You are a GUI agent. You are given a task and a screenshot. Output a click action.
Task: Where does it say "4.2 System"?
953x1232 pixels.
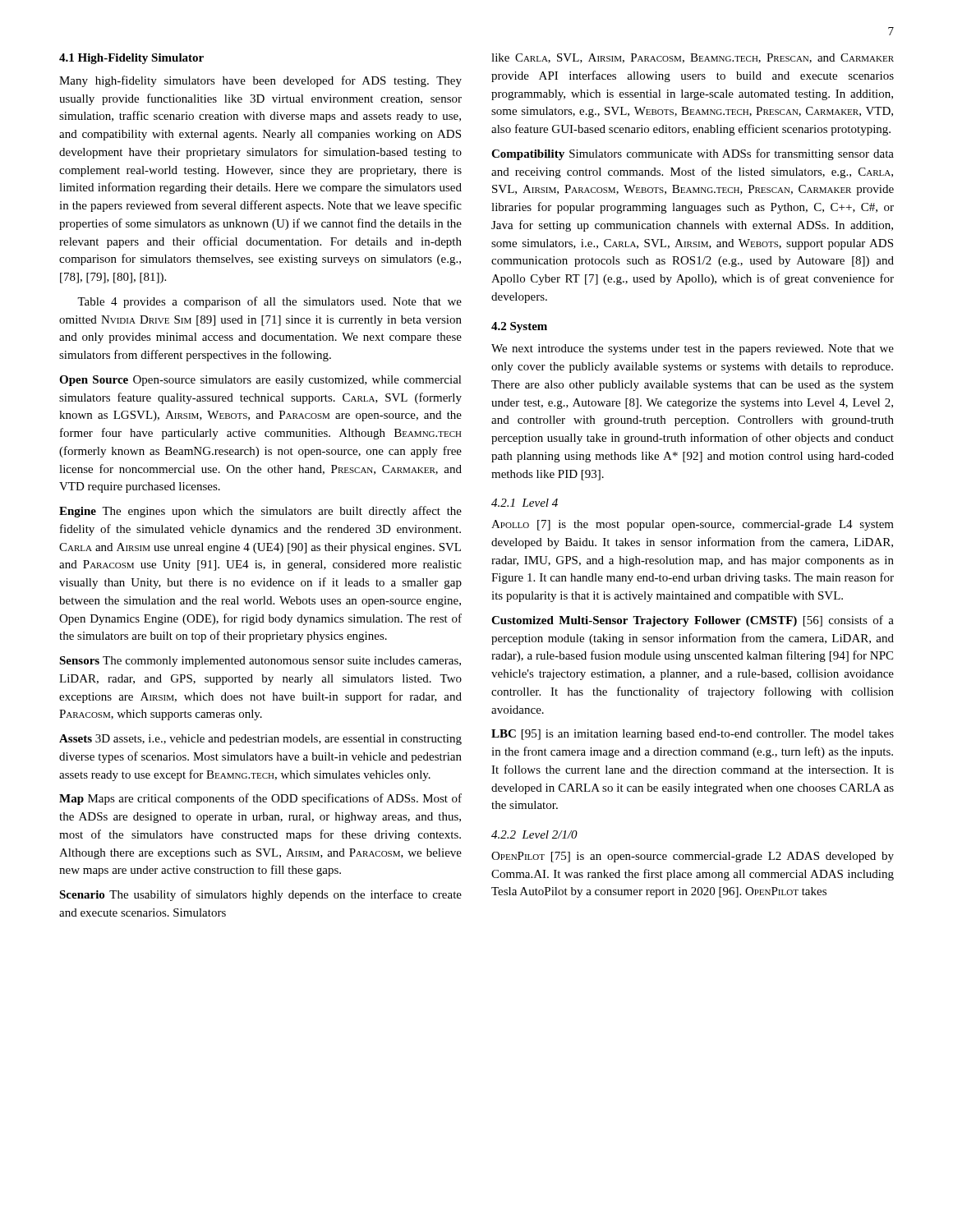(519, 326)
